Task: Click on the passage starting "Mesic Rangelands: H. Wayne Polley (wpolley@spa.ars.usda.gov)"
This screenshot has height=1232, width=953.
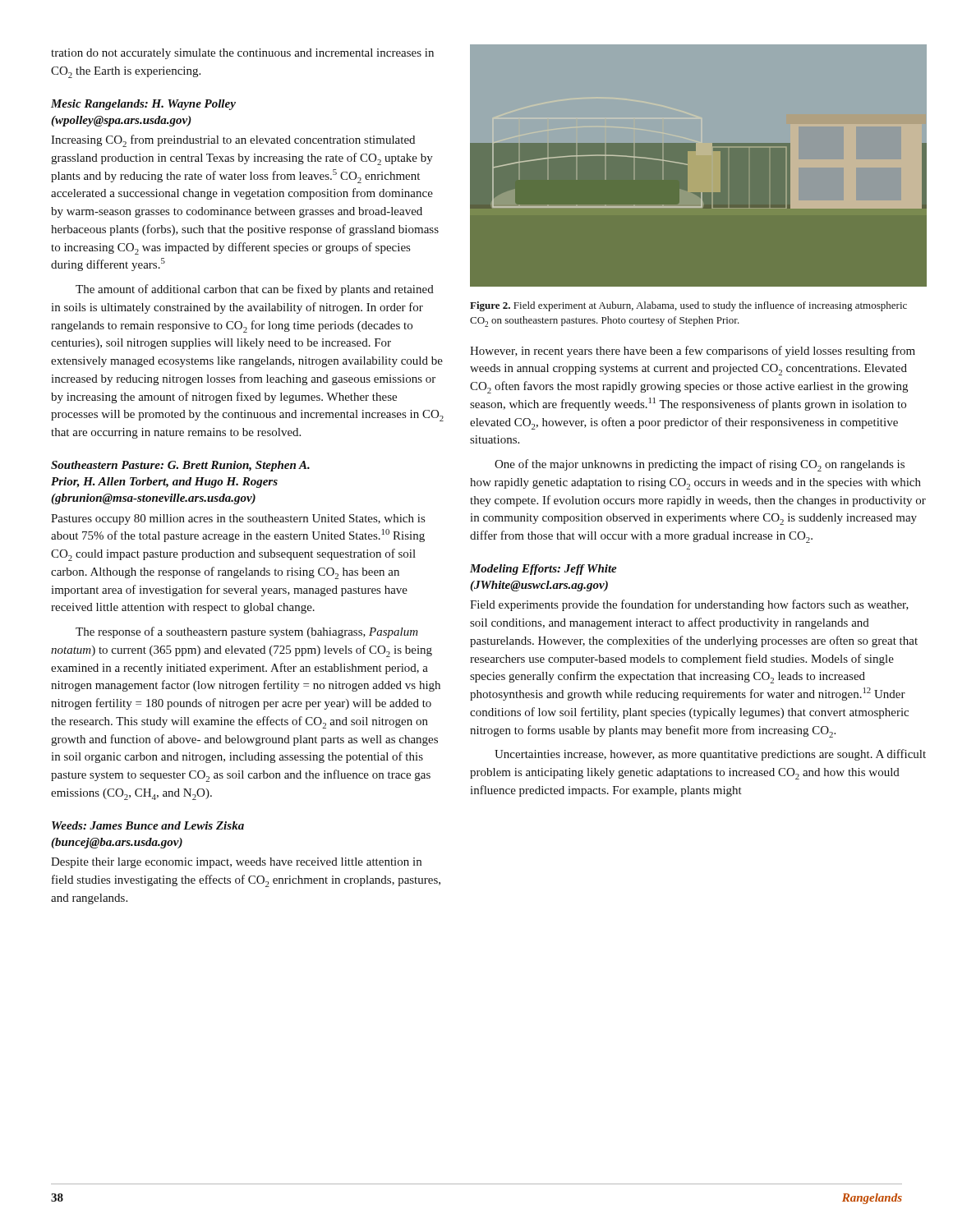Action: [x=143, y=111]
